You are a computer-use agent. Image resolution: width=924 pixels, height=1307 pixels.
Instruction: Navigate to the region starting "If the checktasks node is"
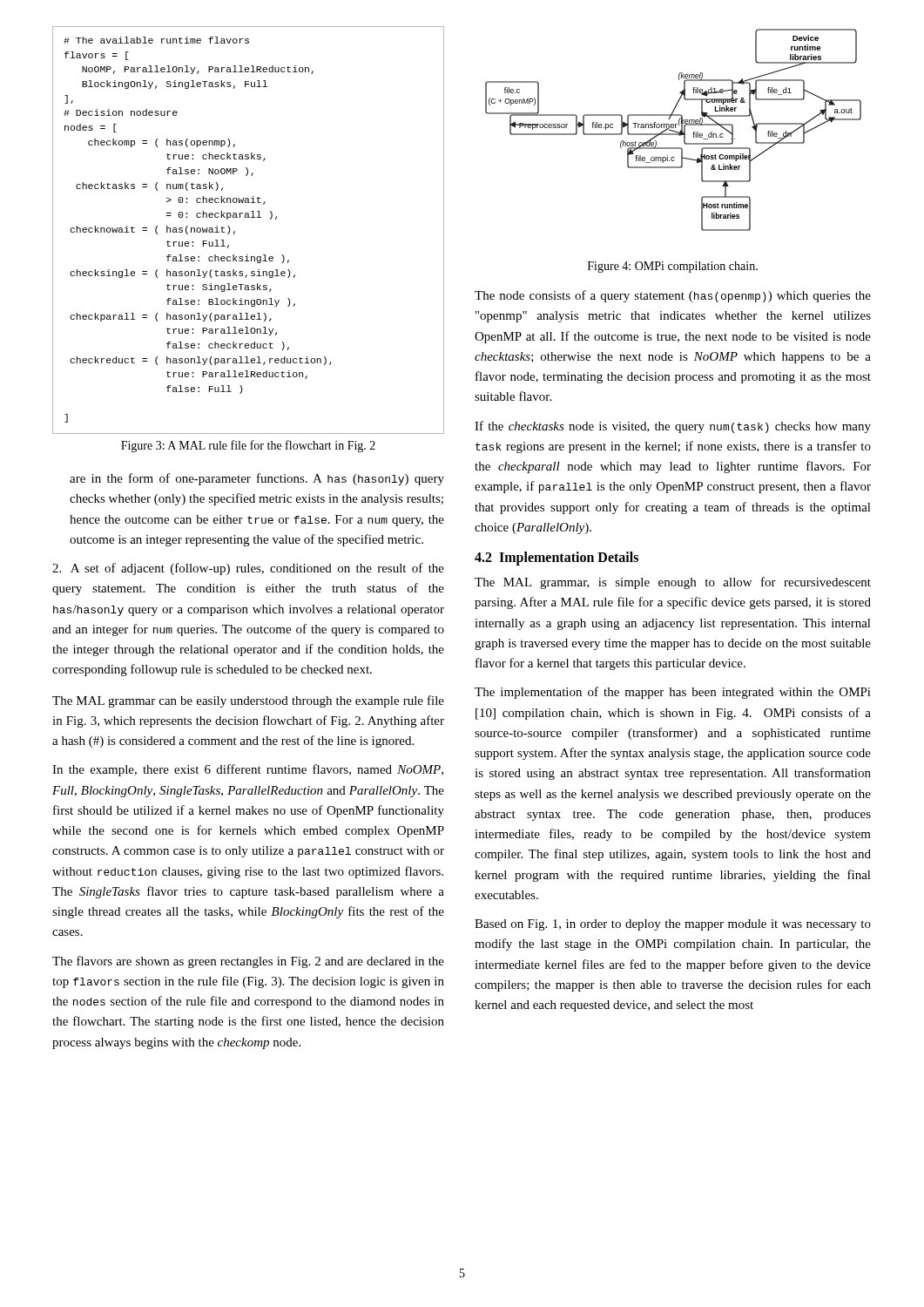tap(673, 476)
